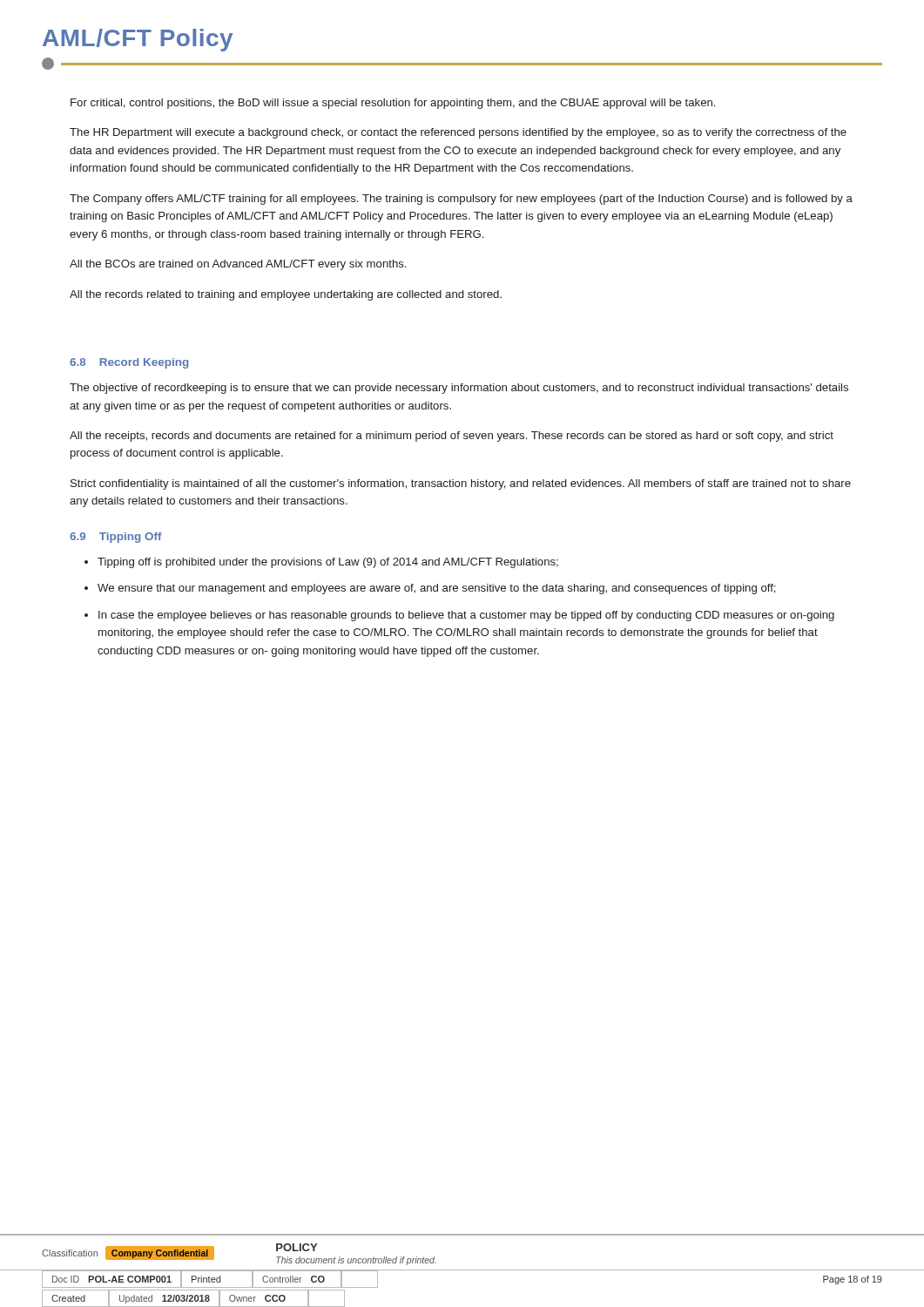924x1307 pixels.
Task: Click where it says "6.9 Tipping Off"
Action: (x=116, y=536)
